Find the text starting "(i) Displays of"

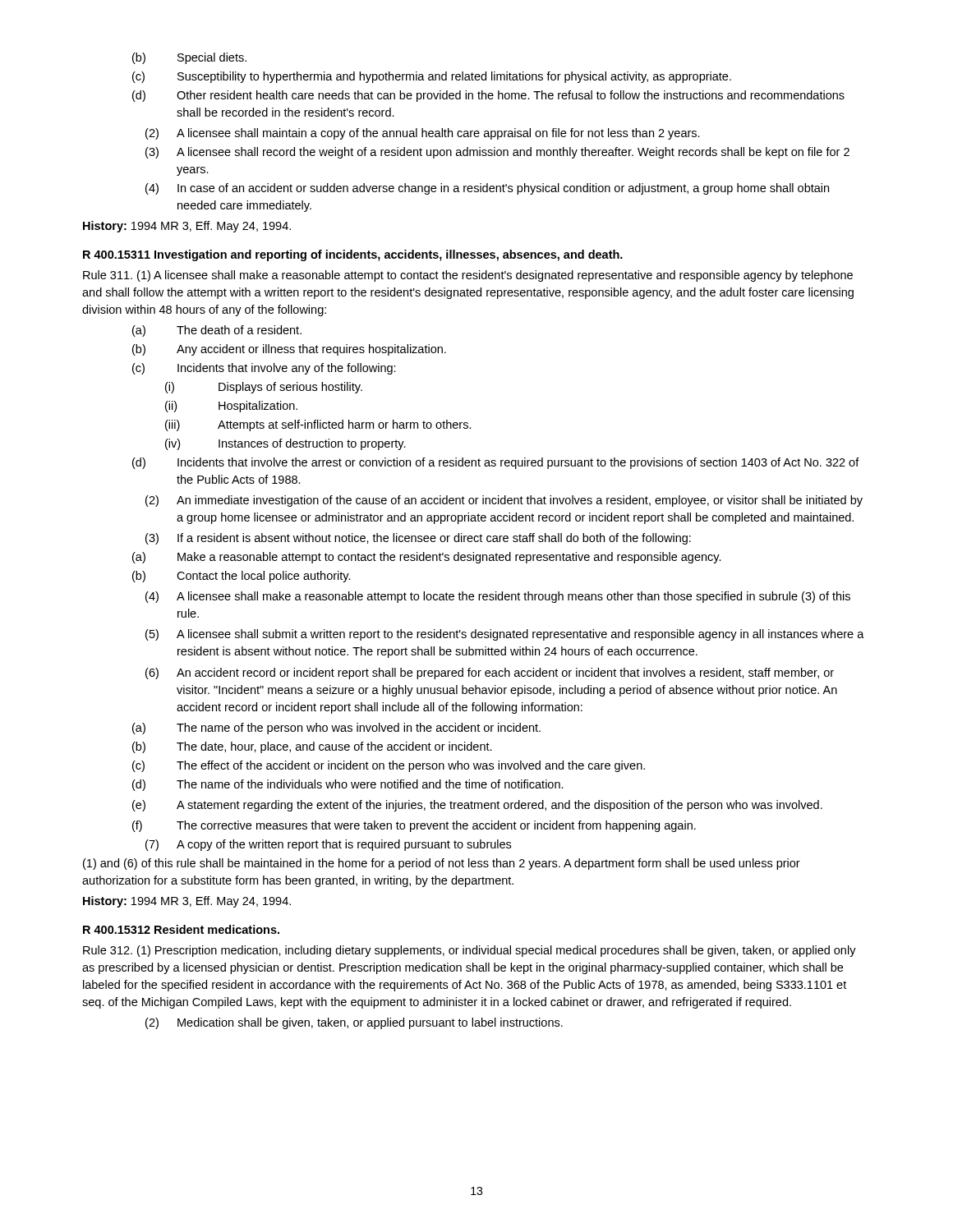[x=264, y=388]
